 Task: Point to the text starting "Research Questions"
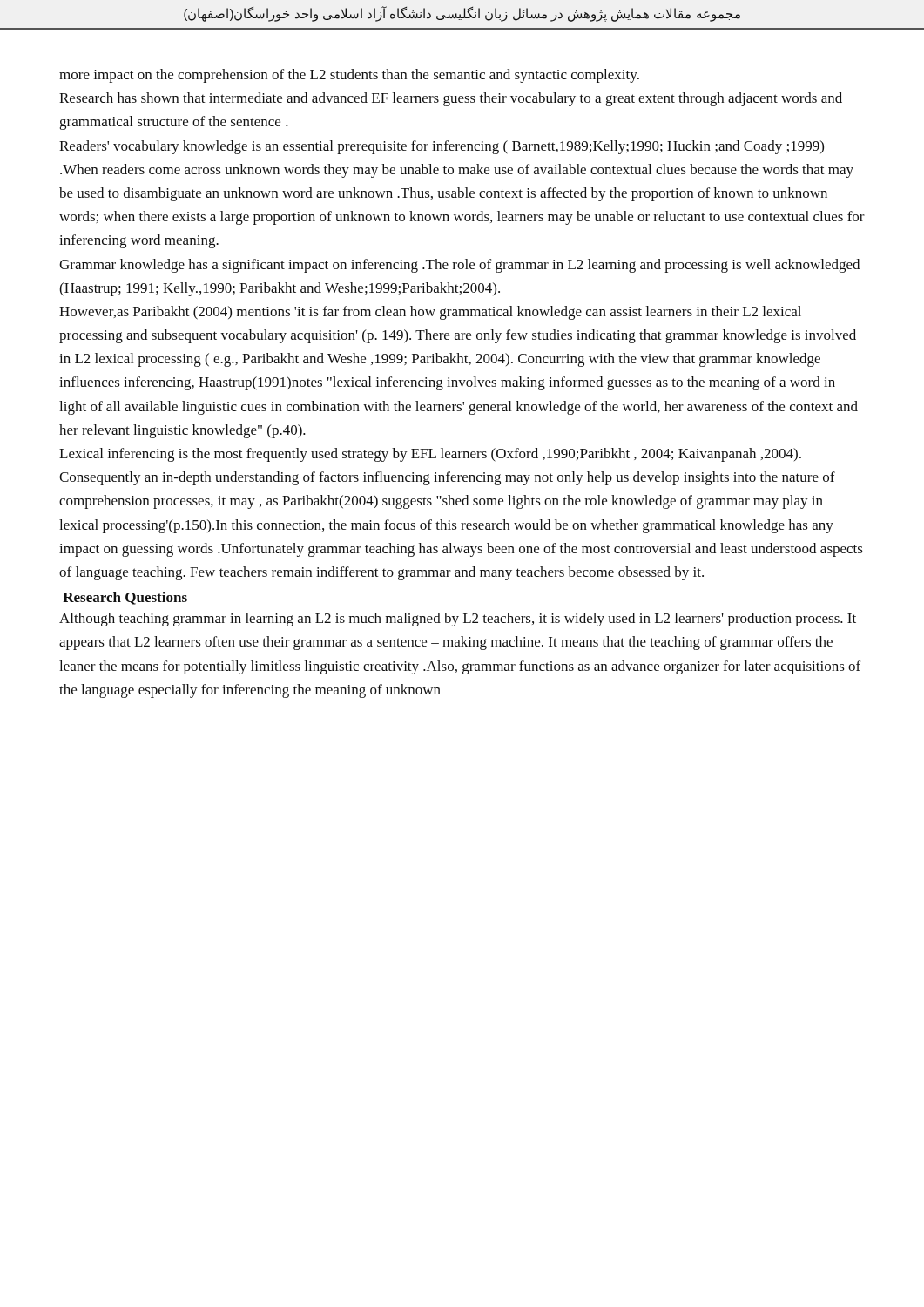(123, 597)
